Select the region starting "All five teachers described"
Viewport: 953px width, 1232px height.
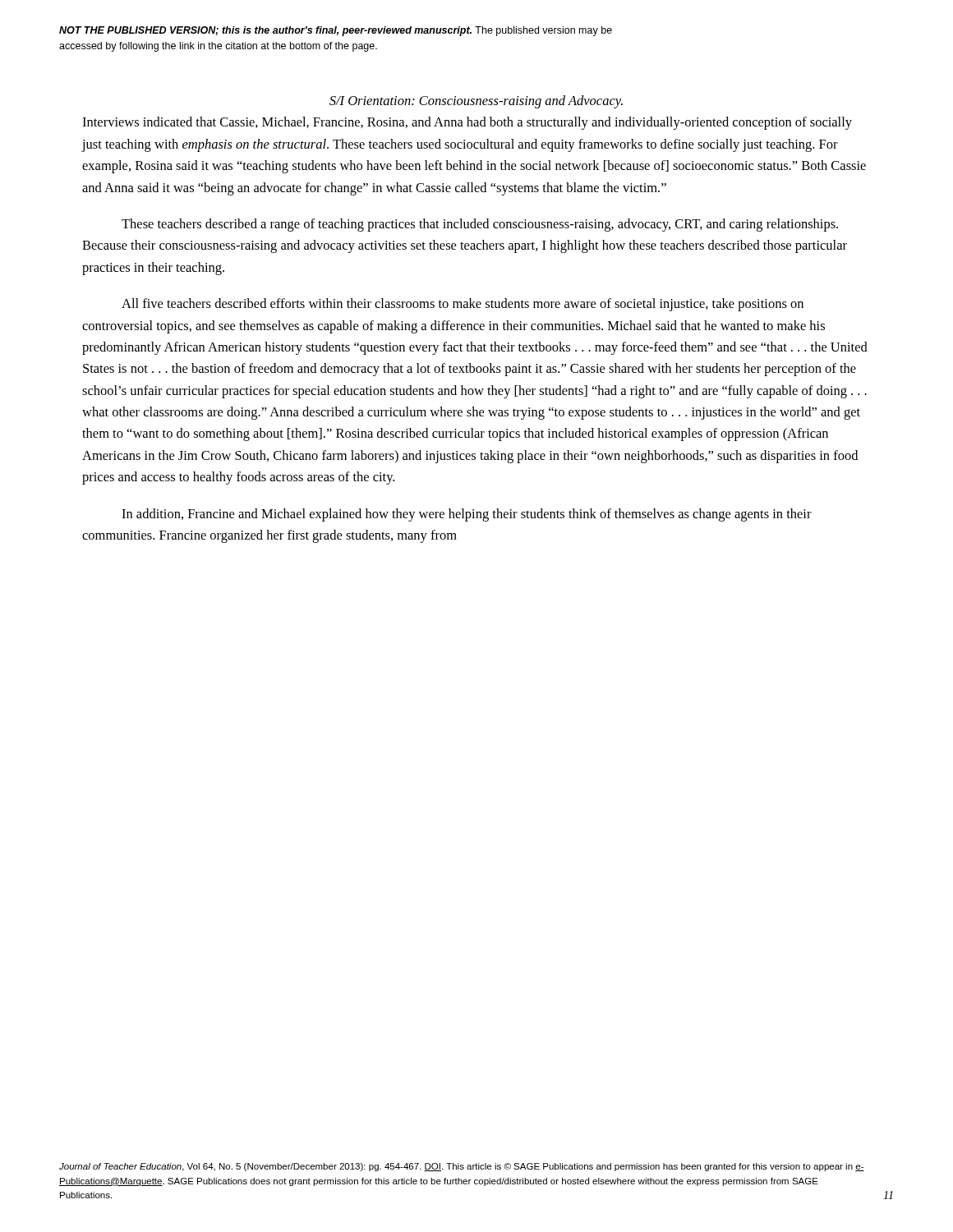(x=475, y=390)
